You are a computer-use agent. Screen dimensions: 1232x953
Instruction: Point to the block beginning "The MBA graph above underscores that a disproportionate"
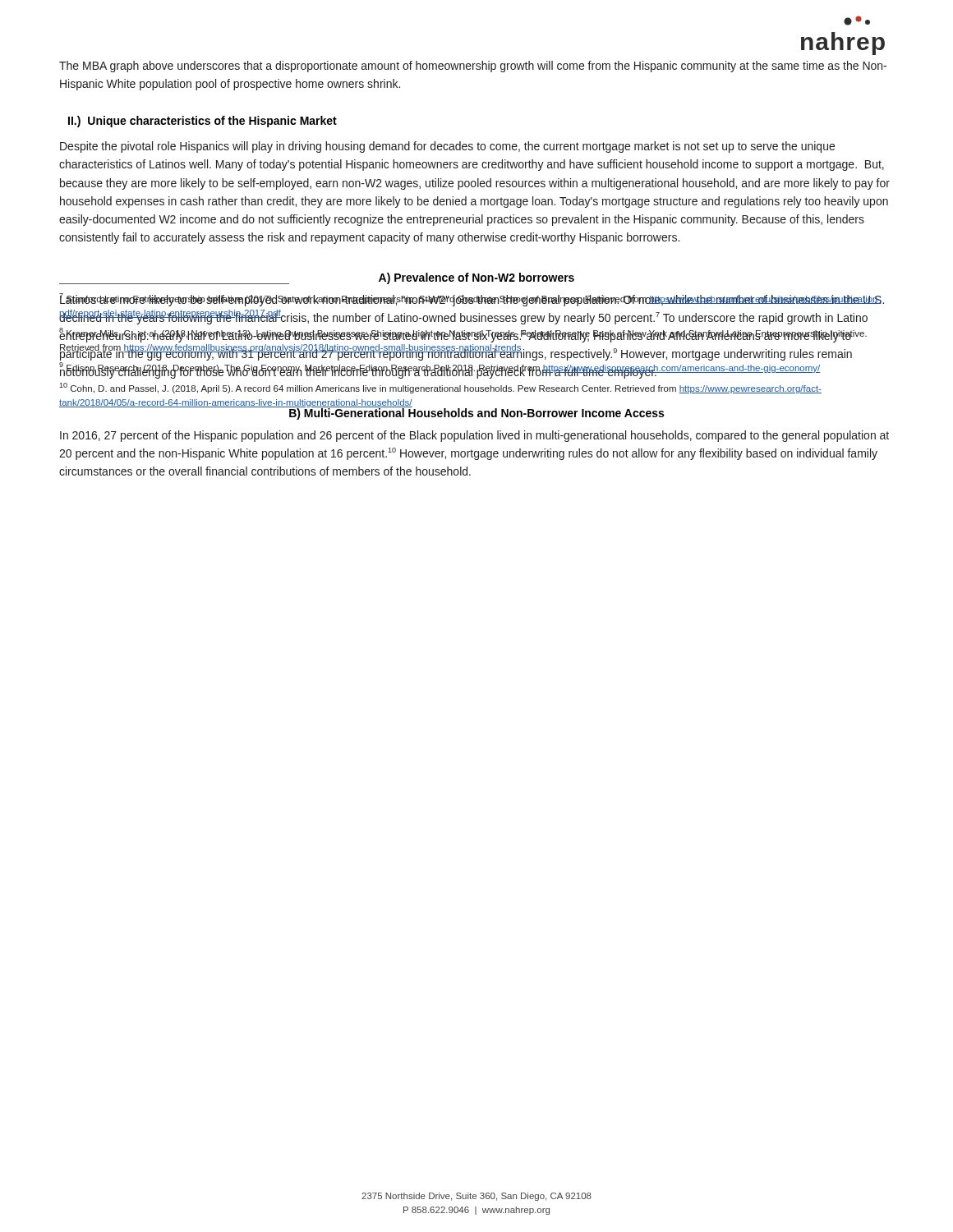pyautogui.click(x=473, y=75)
